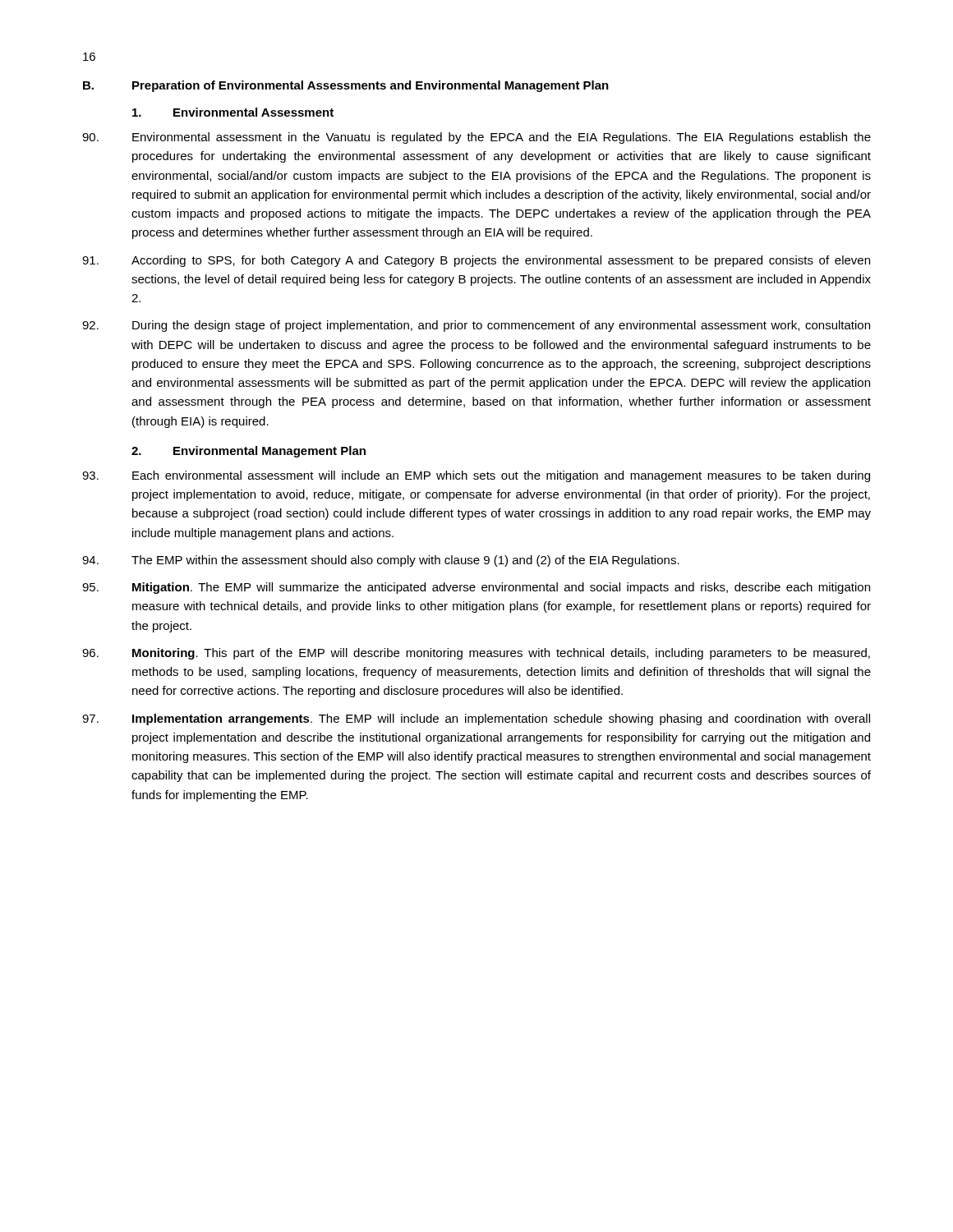953x1232 pixels.
Task: Find the text block containing "Mitigation. The EMP will summarize"
Action: click(x=476, y=606)
